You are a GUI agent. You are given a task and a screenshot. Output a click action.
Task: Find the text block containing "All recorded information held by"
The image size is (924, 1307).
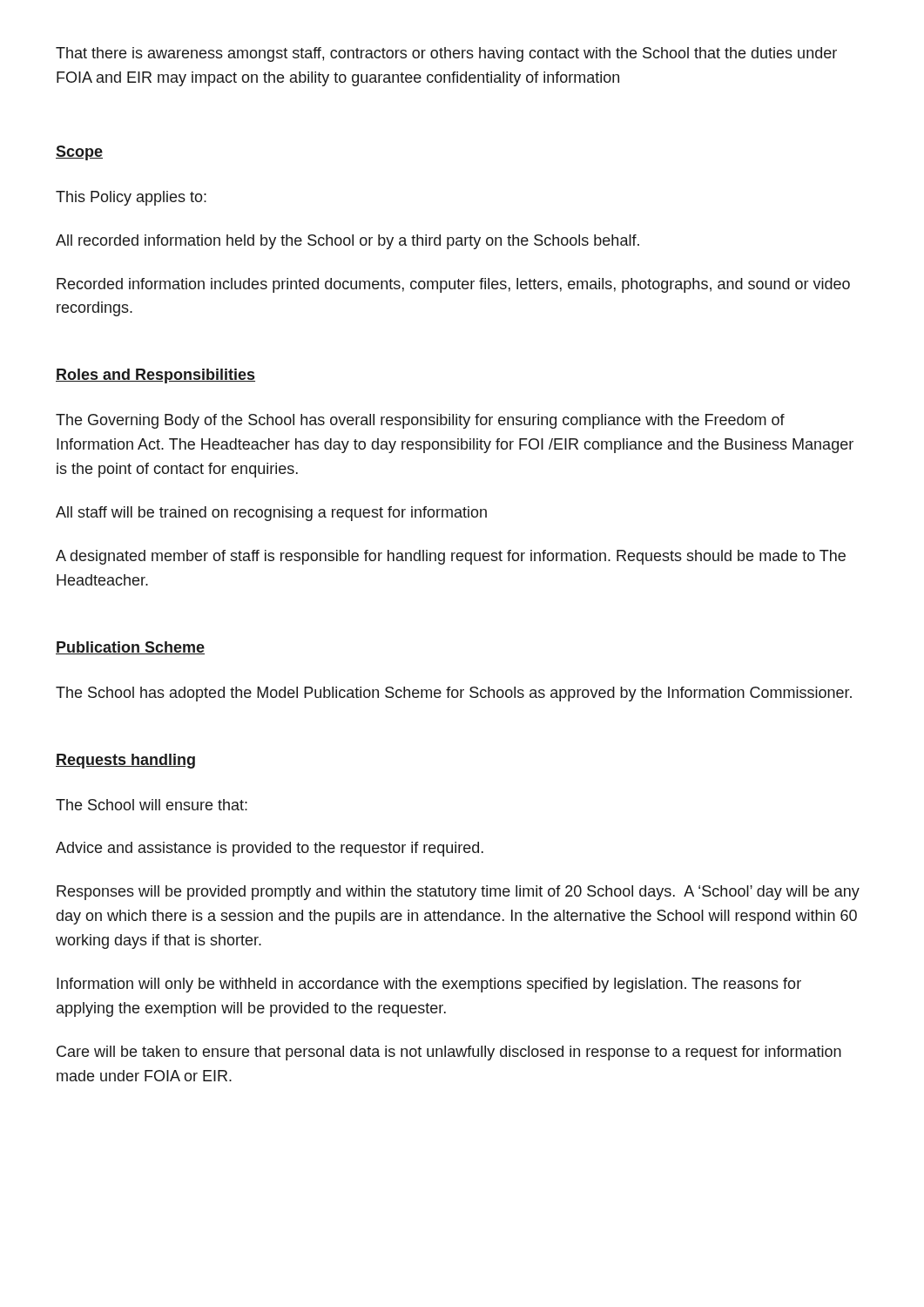[x=348, y=240]
